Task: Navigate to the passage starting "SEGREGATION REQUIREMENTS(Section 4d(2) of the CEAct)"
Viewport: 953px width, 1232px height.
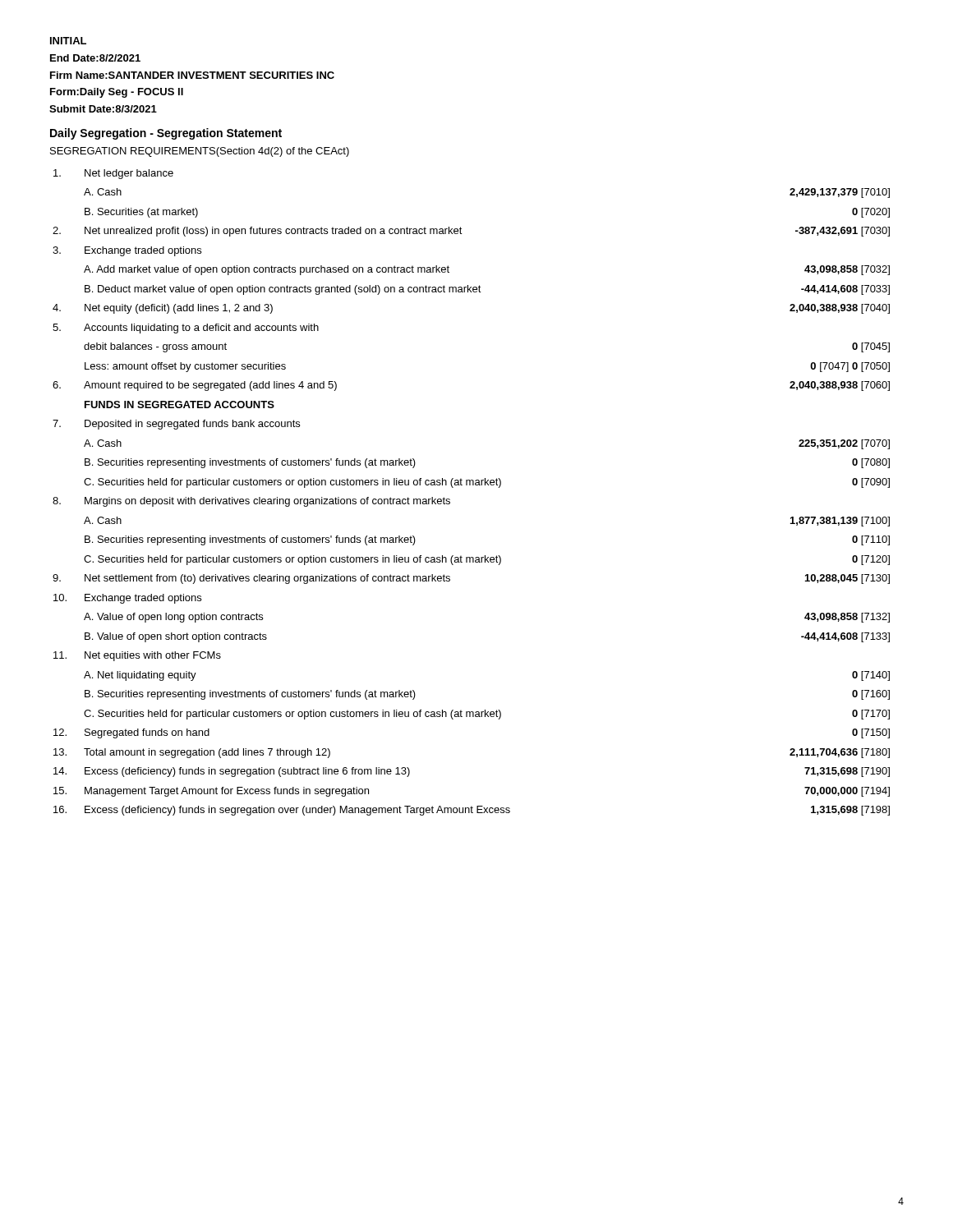Action: pyautogui.click(x=199, y=151)
